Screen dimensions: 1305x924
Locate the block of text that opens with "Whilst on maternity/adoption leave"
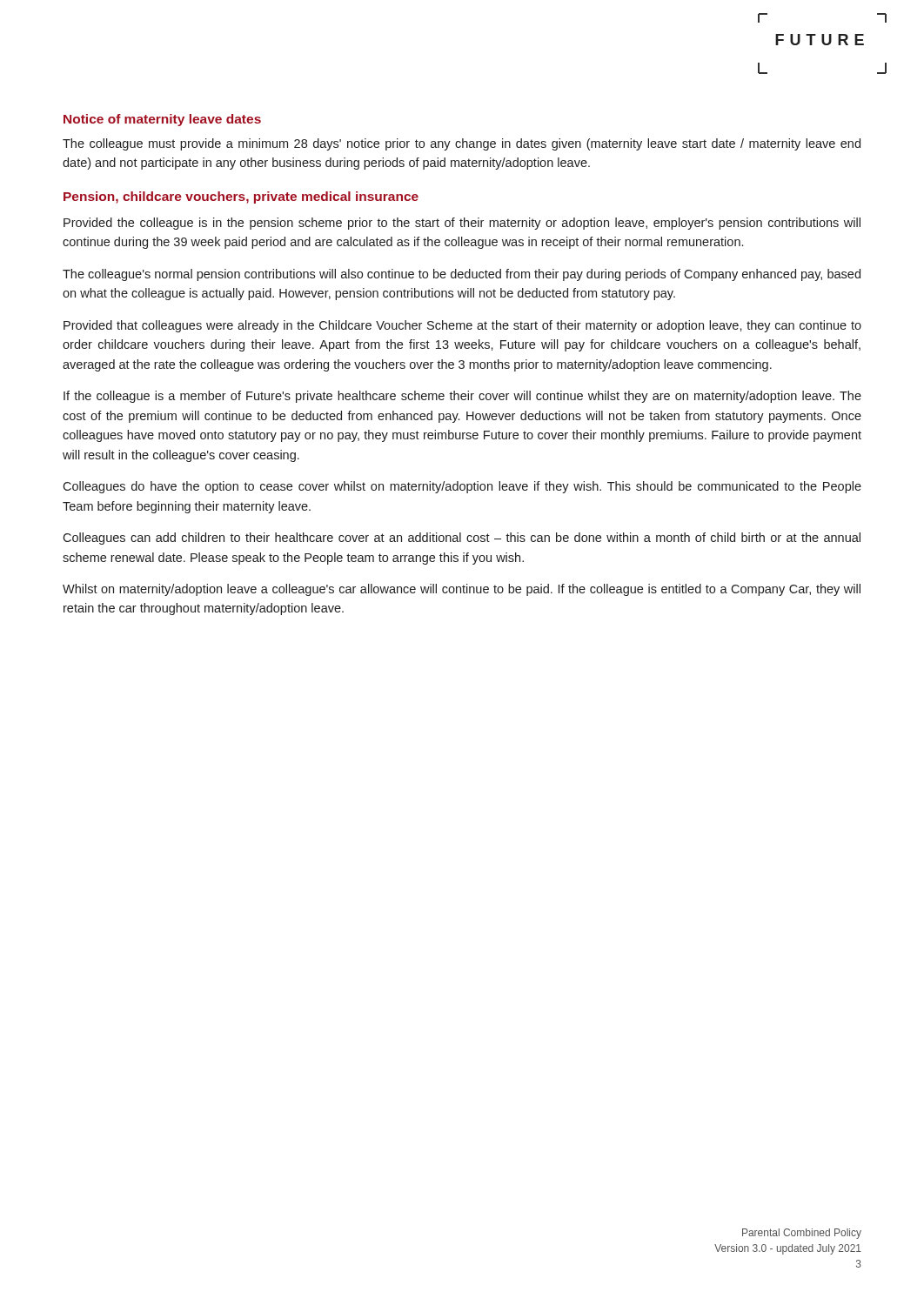[x=462, y=599]
